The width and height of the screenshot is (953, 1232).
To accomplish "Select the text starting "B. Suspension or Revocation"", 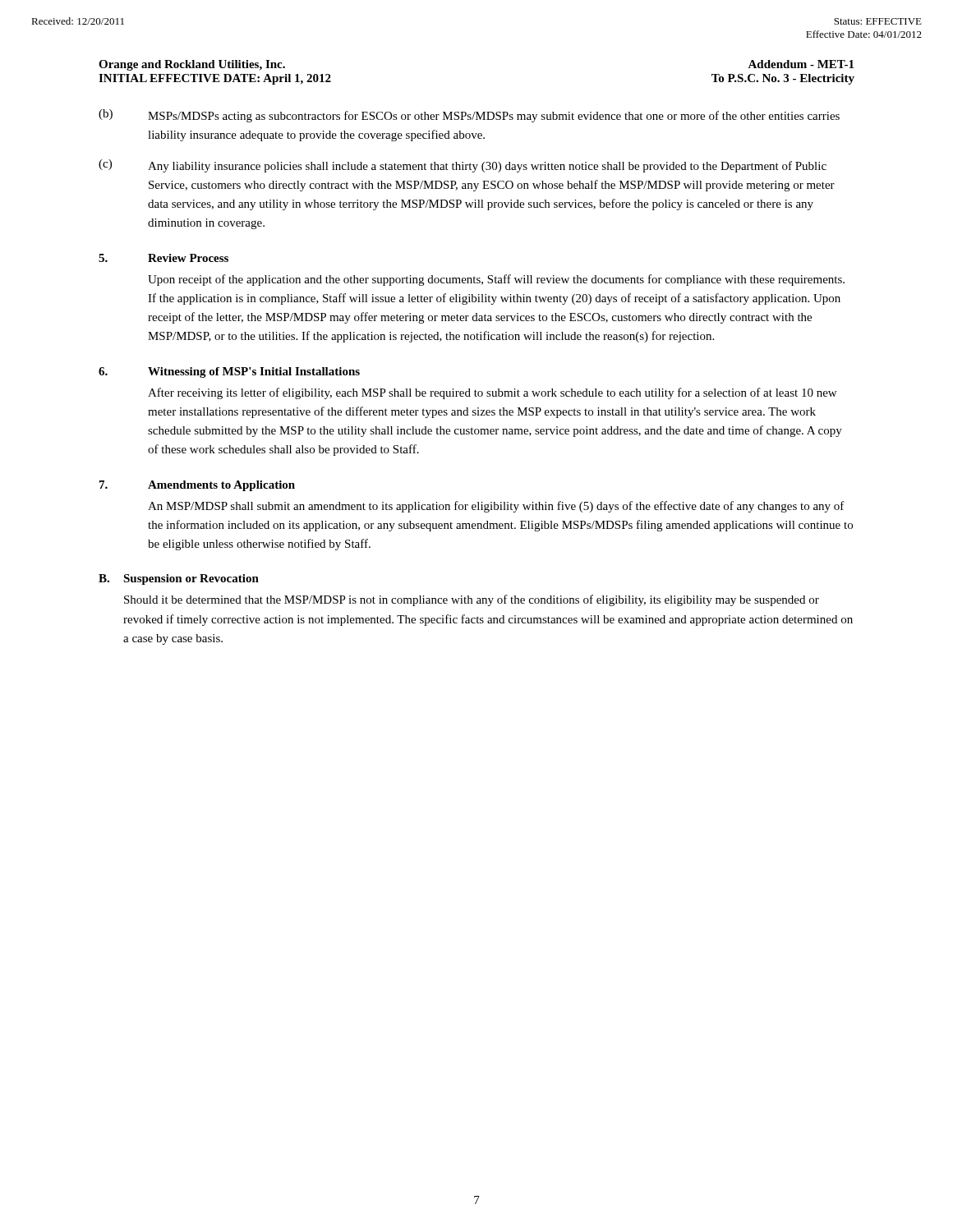I will (179, 579).
